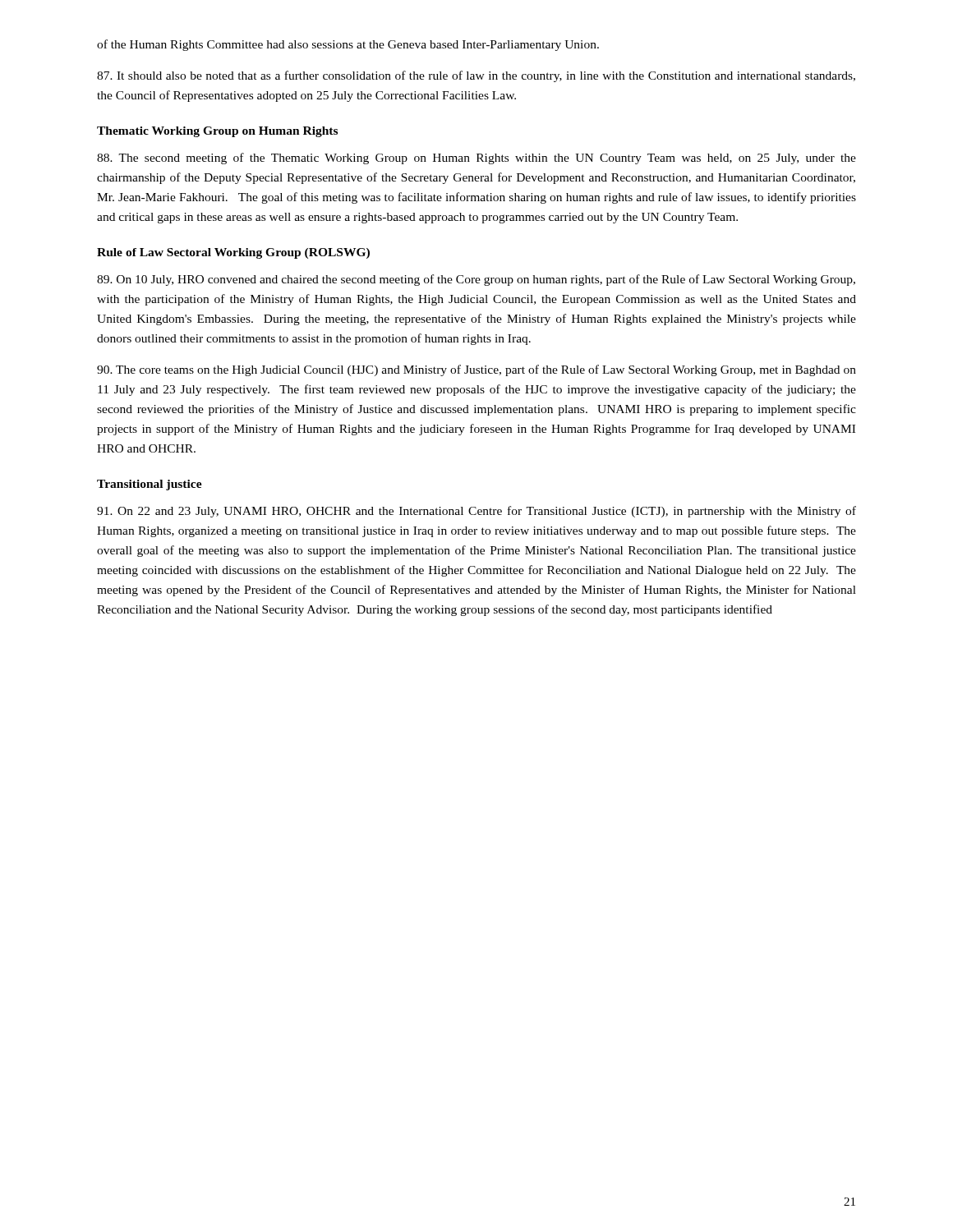This screenshot has height=1232, width=953.
Task: Point to the passage starting "Rule of Law Sectoral Working Group (ROLSWG)"
Action: [234, 252]
